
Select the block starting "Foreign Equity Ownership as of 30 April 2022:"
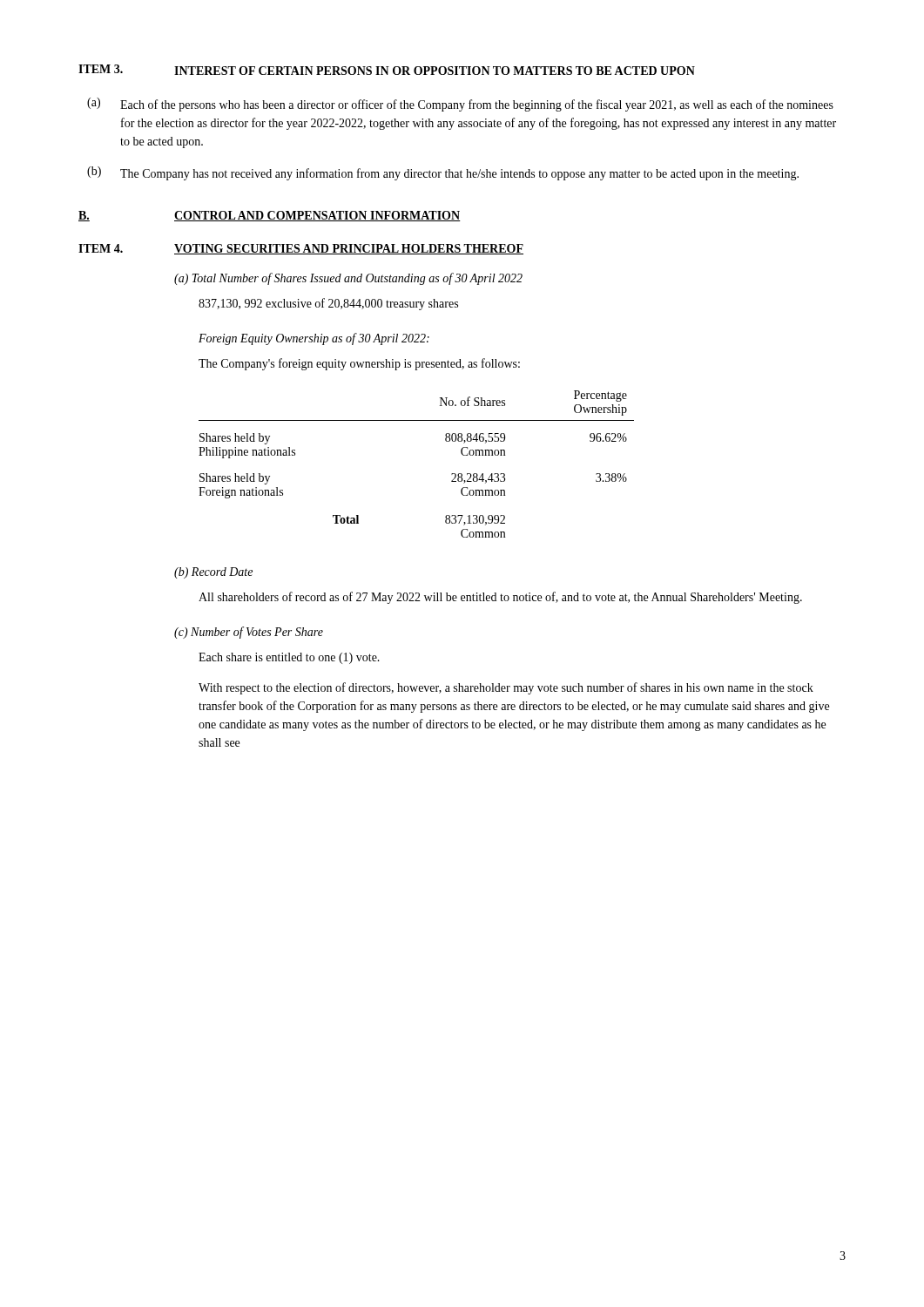tap(314, 338)
